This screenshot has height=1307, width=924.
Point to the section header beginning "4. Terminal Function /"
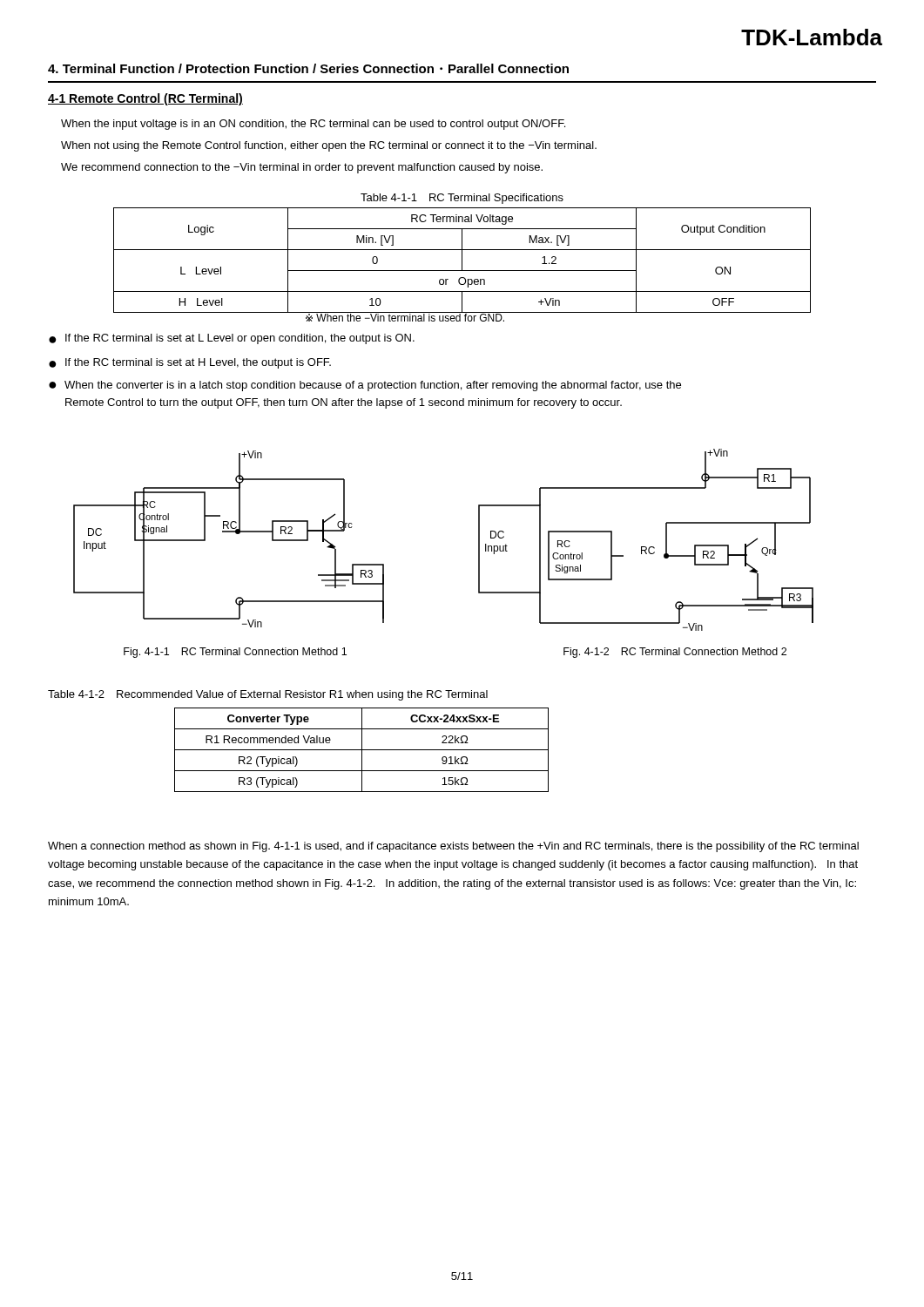tap(309, 68)
